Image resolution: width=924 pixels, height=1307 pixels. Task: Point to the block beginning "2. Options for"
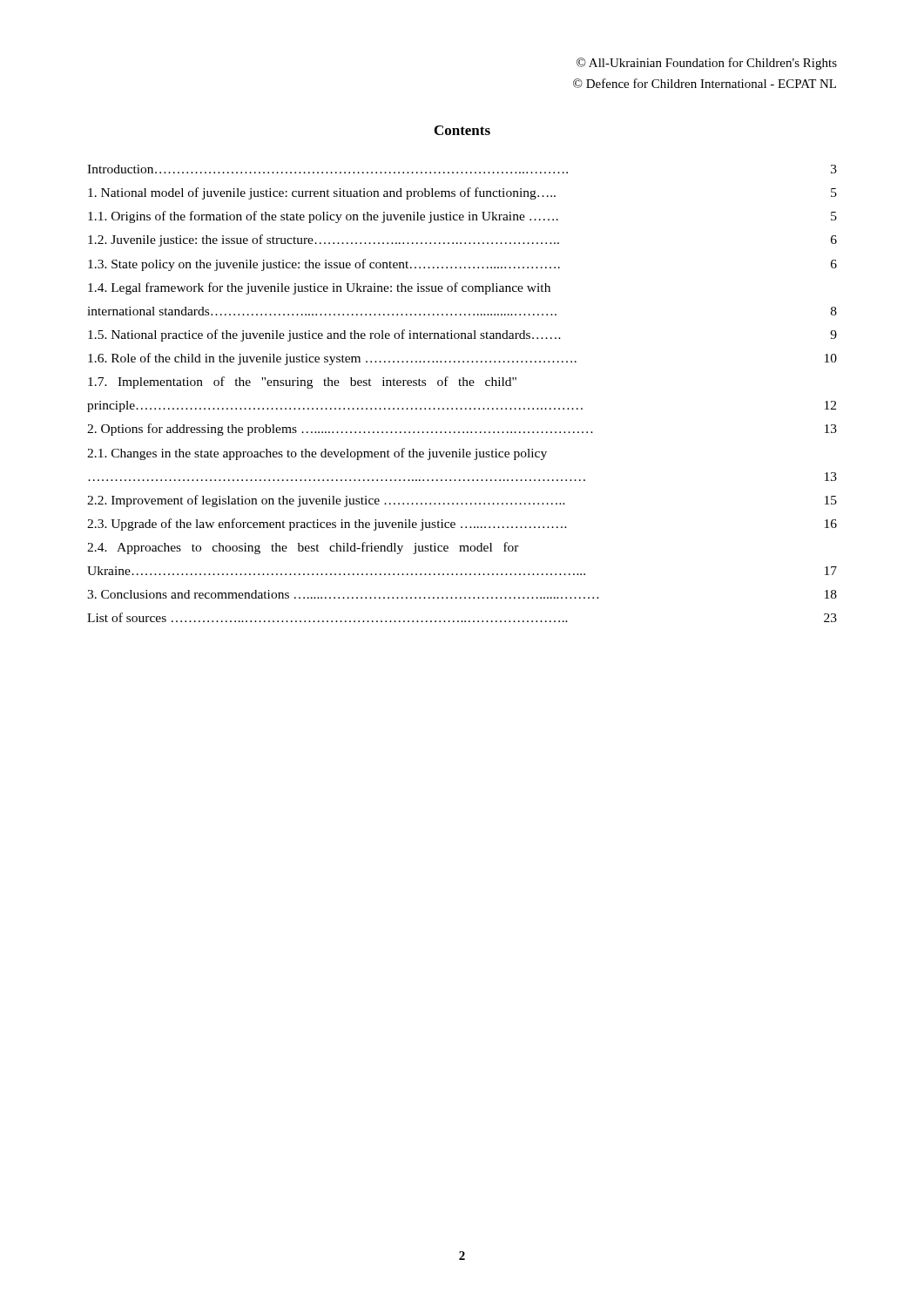pyautogui.click(x=462, y=429)
